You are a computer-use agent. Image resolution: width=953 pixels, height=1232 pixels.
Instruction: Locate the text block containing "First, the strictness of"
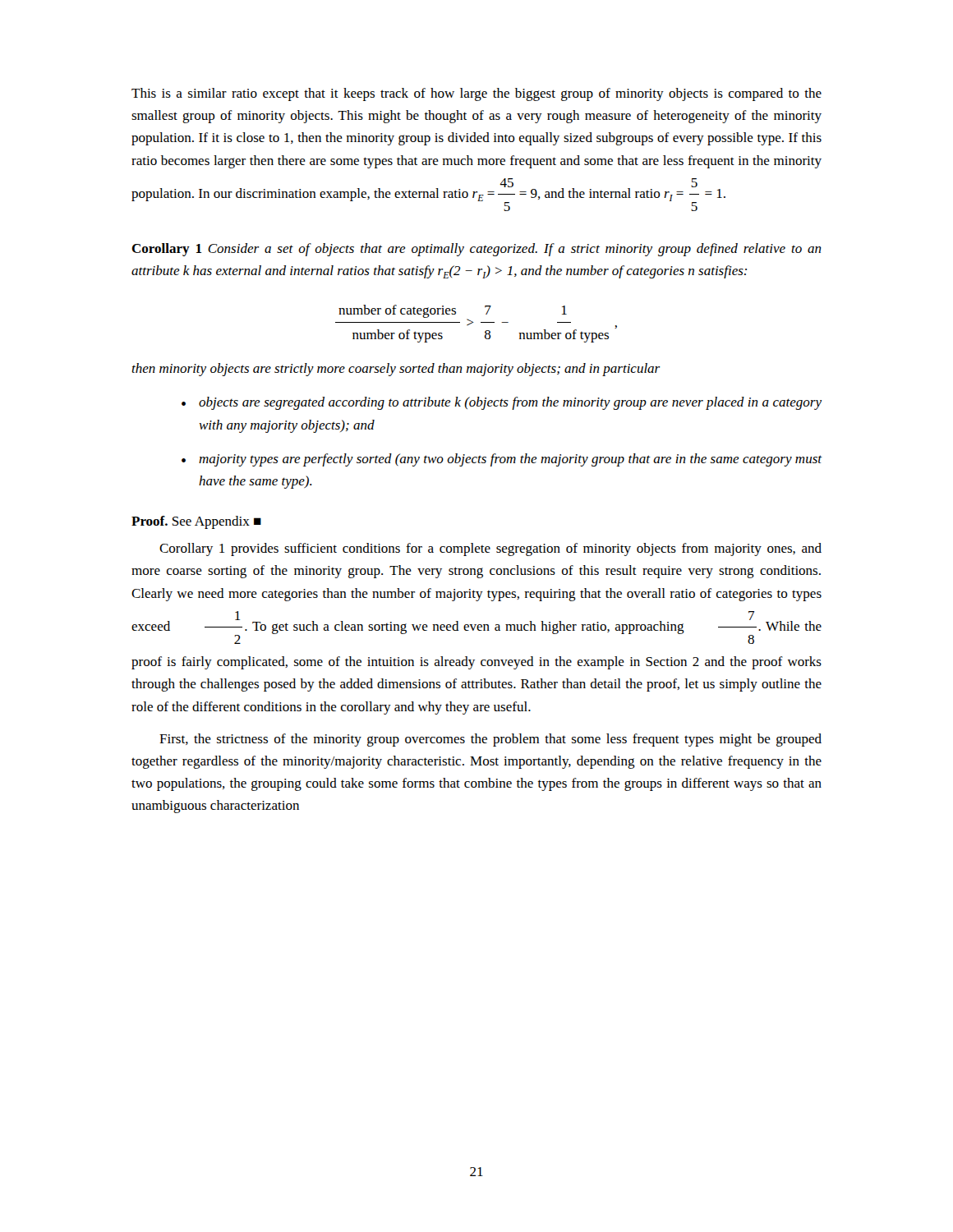tap(476, 772)
